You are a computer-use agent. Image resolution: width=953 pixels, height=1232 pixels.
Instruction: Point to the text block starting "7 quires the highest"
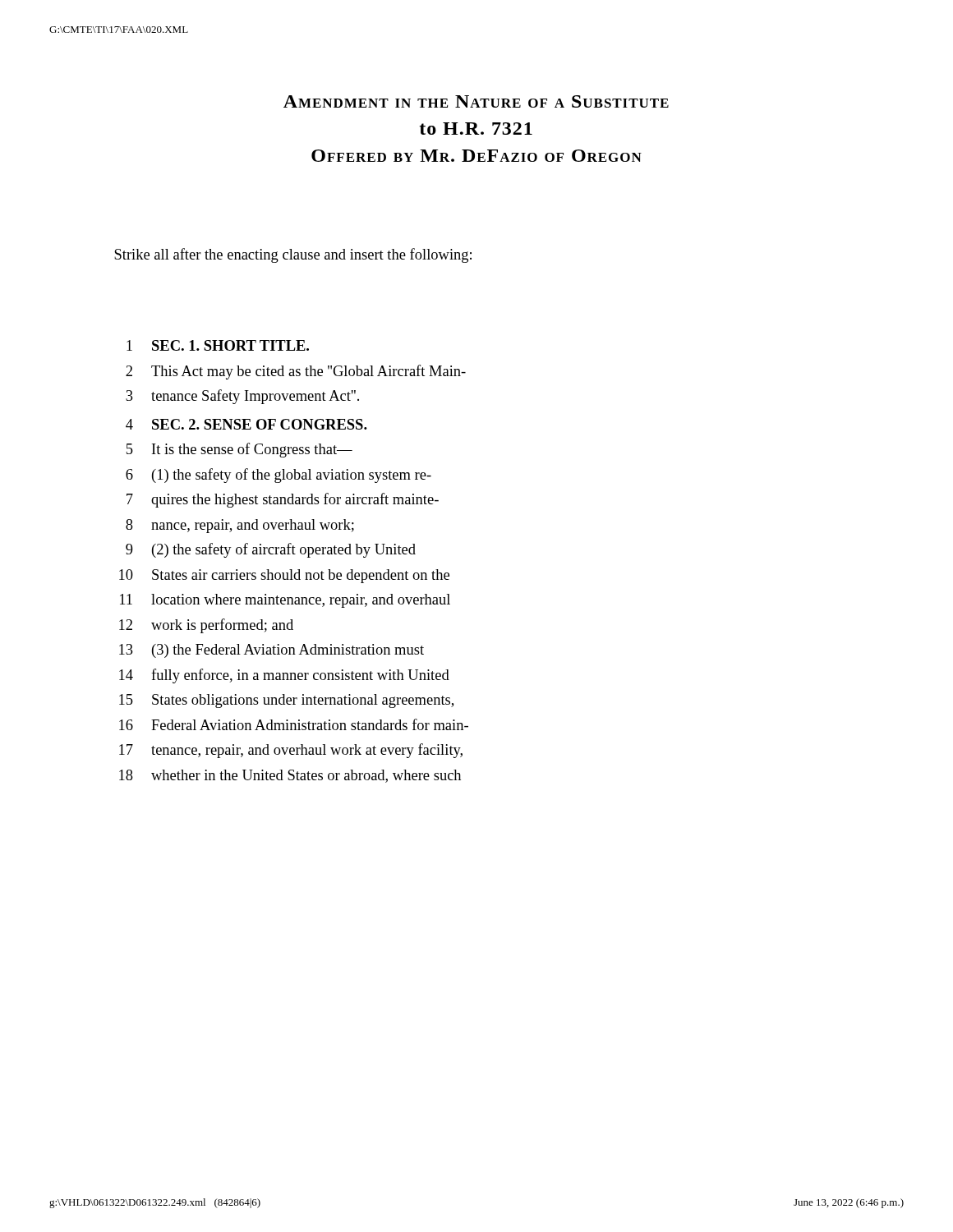283,500
